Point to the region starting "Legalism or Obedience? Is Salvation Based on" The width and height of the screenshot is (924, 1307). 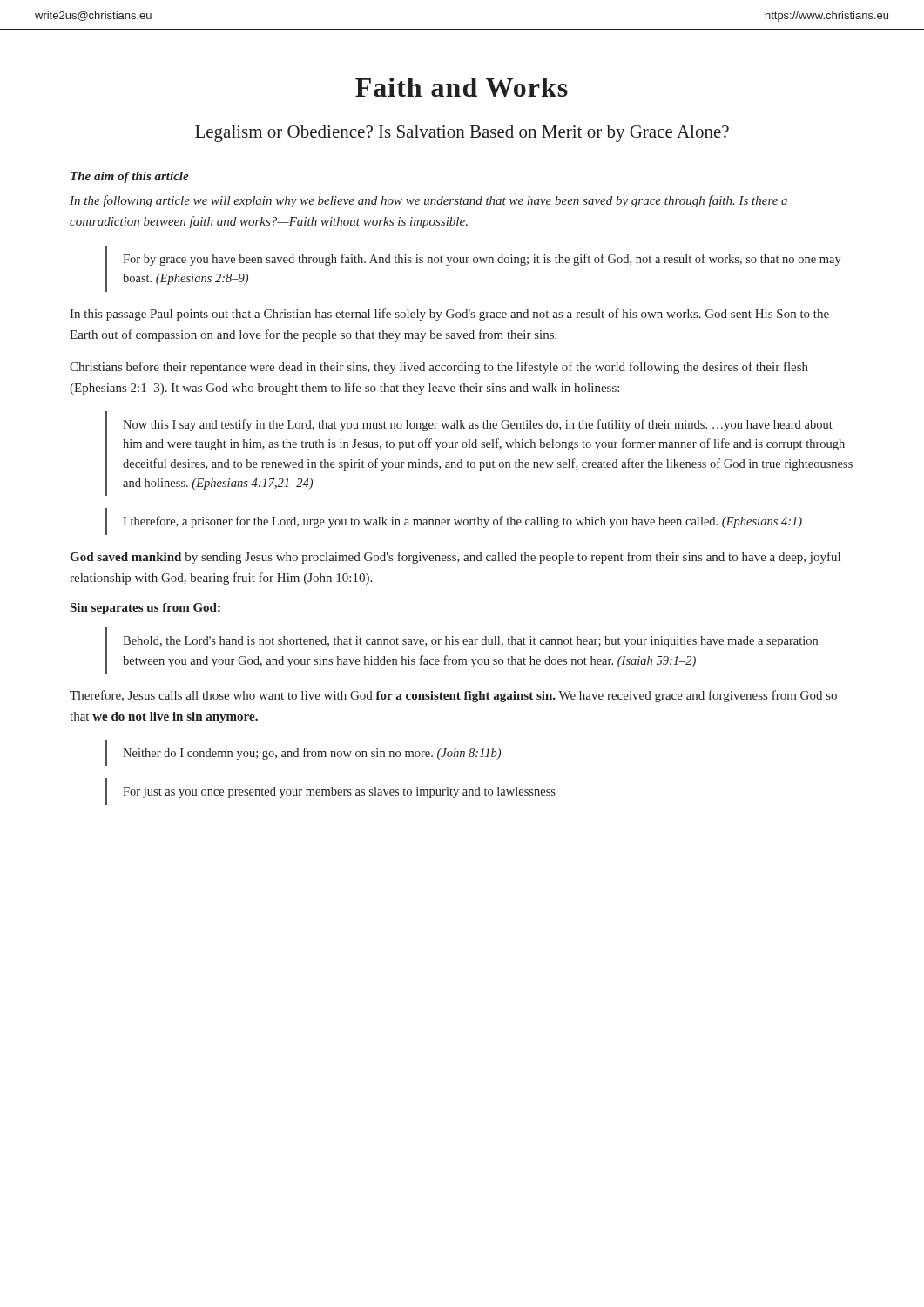(462, 132)
